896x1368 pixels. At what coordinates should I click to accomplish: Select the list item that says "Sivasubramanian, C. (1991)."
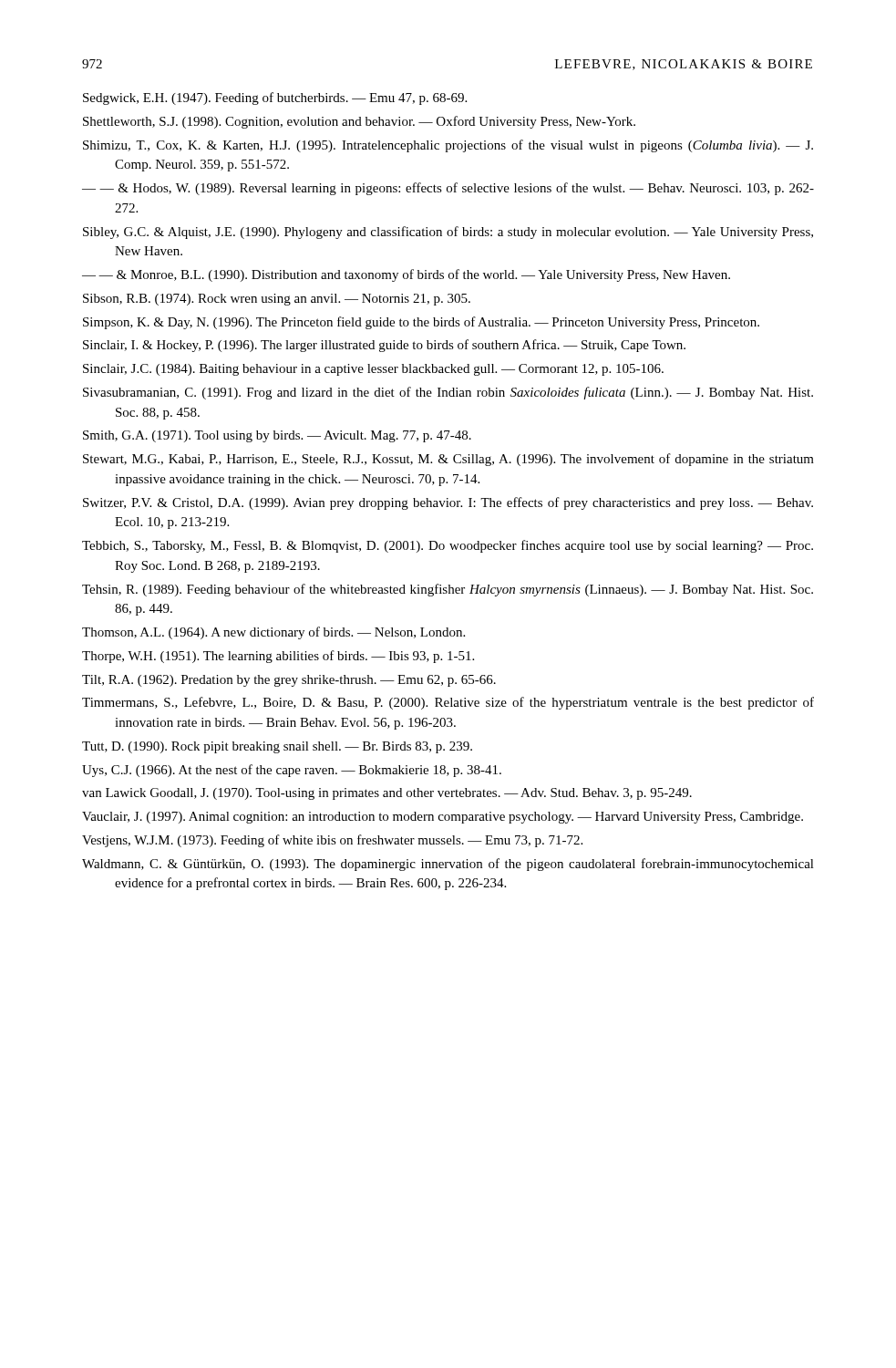[448, 402]
